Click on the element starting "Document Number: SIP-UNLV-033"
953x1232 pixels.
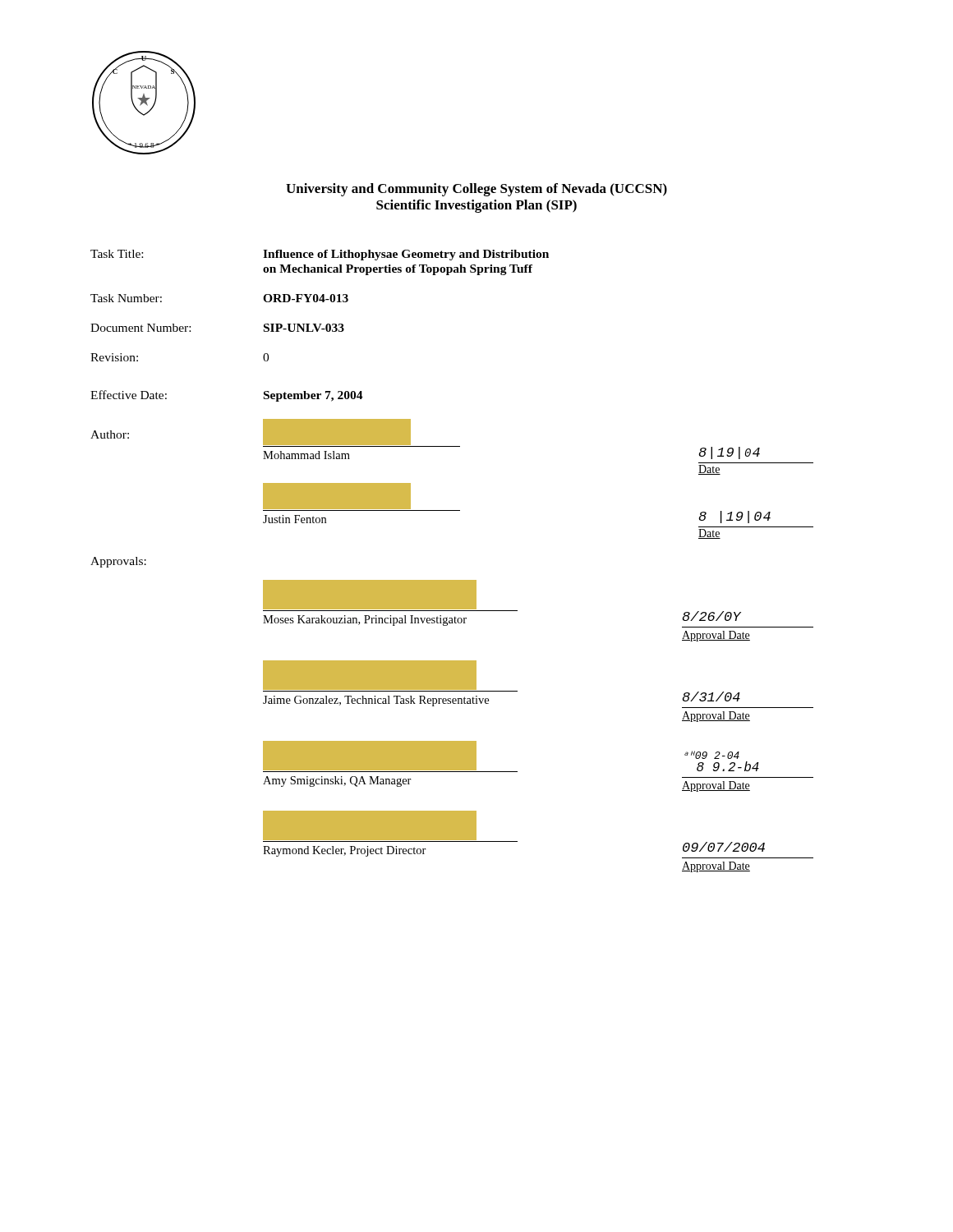[x=138, y=327]
